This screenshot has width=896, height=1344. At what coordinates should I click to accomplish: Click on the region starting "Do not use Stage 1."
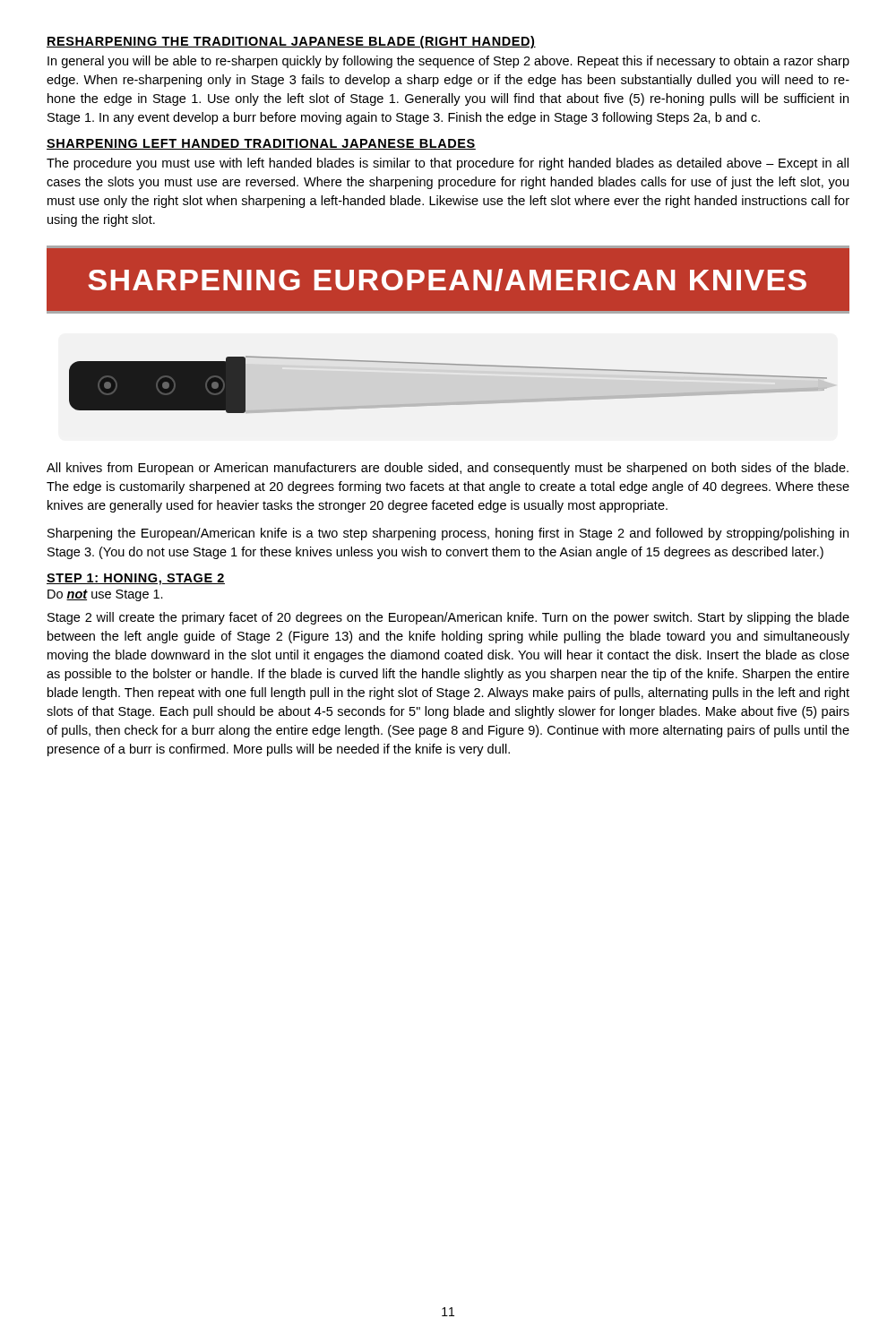tap(105, 594)
